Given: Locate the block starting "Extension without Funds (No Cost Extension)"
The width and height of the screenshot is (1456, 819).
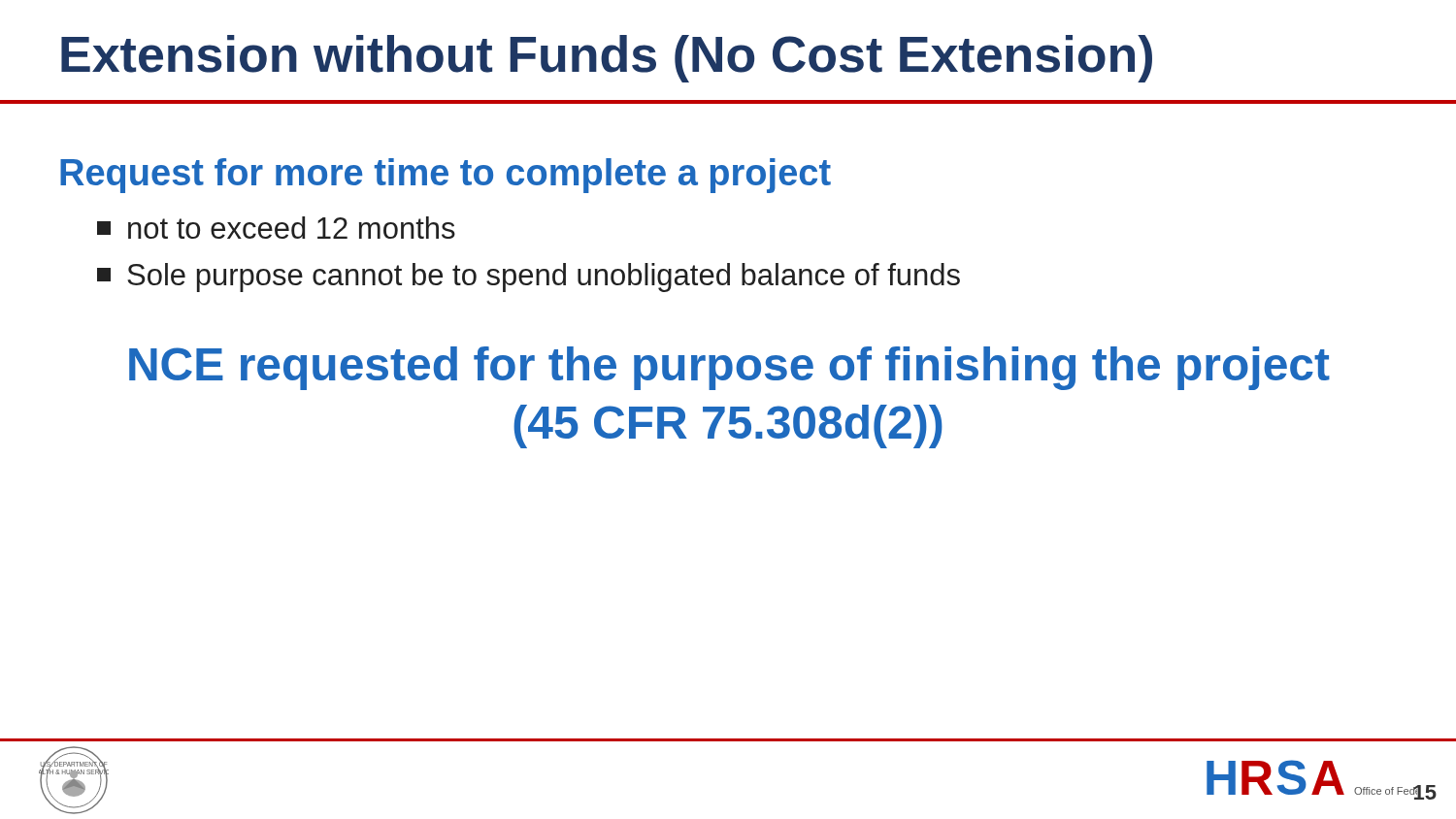Looking at the screenshot, I should coord(606,54).
